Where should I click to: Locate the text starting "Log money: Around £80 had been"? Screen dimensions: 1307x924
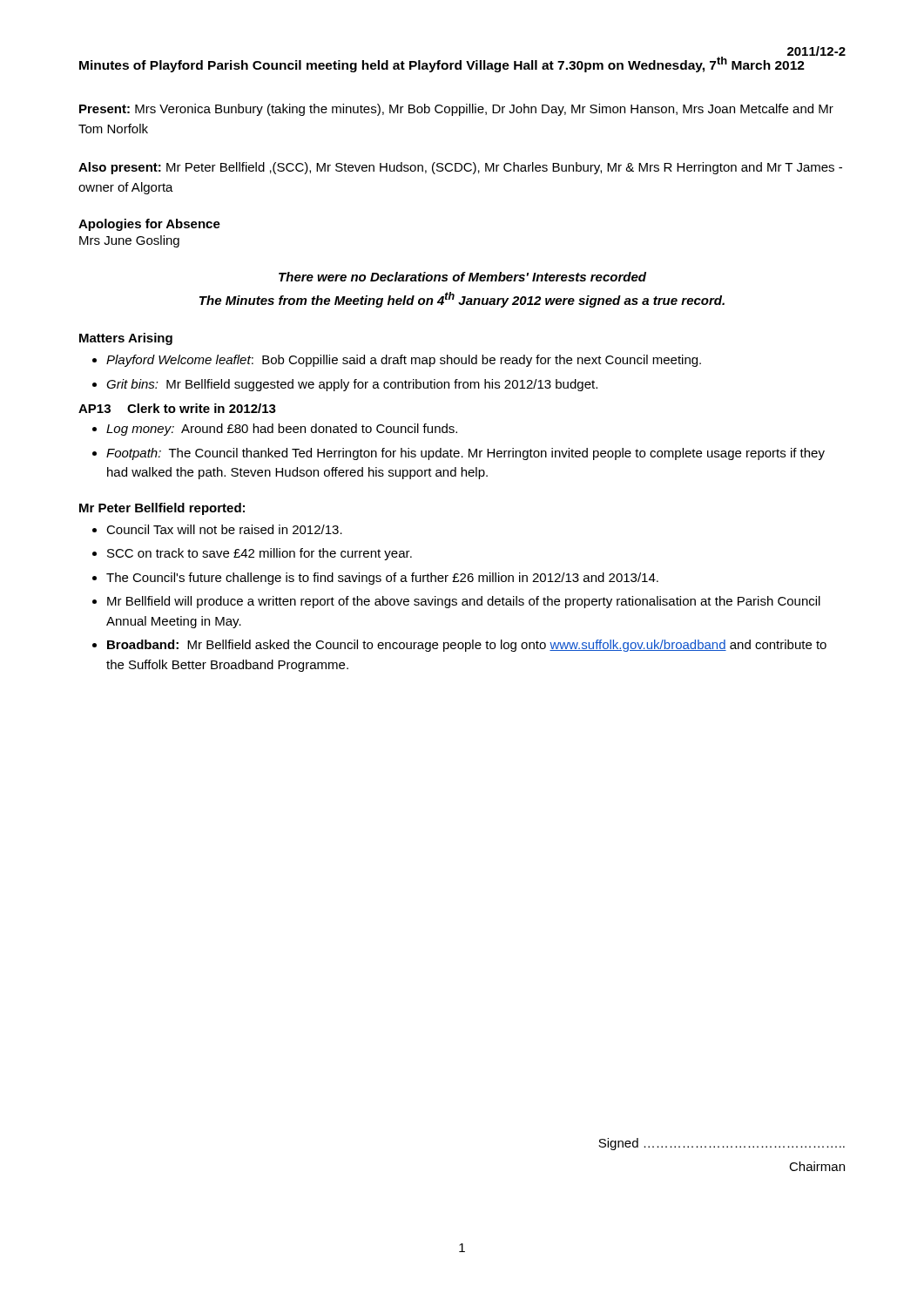(282, 429)
